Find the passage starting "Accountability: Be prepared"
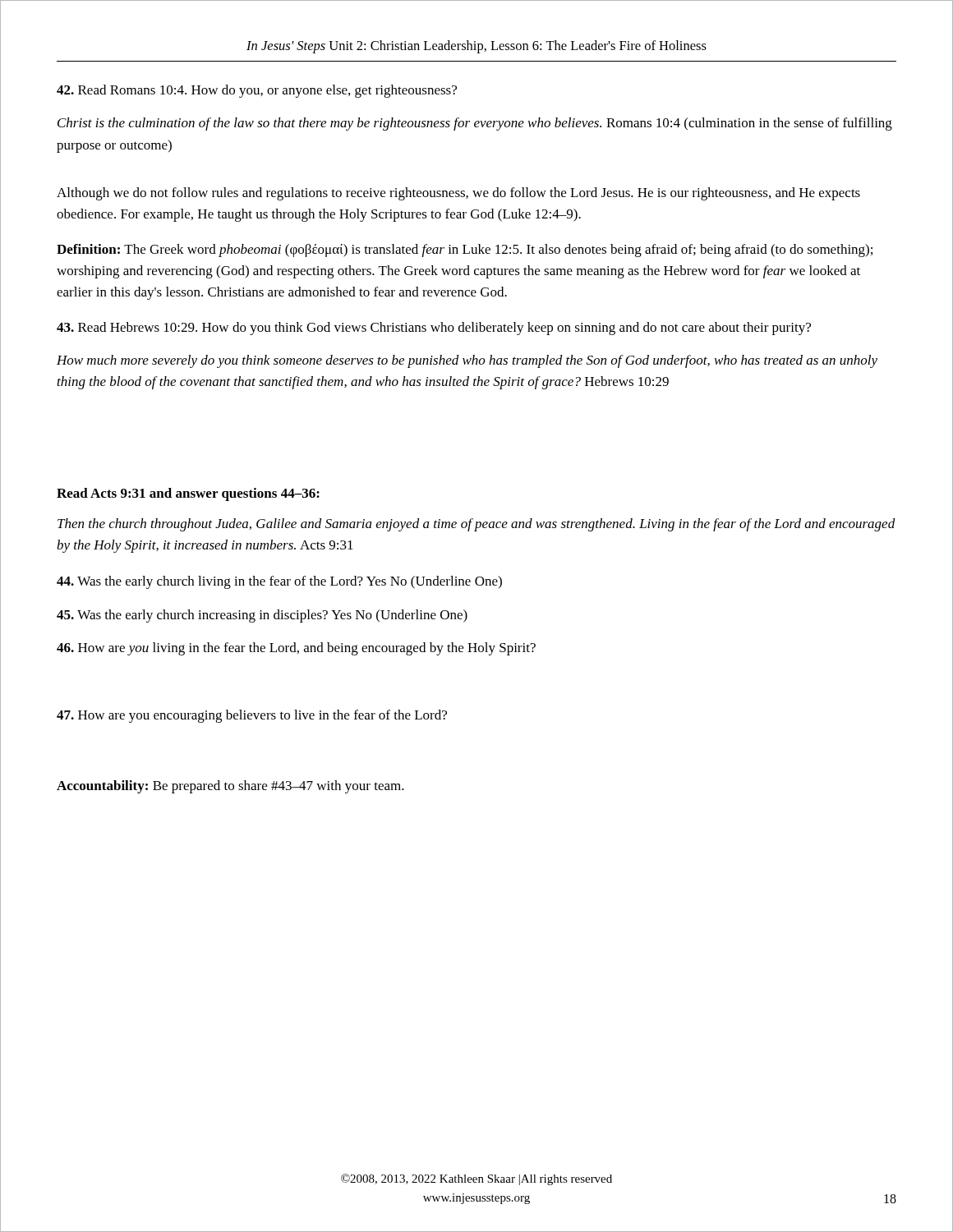Screen dimensions: 1232x953 click(x=230, y=787)
